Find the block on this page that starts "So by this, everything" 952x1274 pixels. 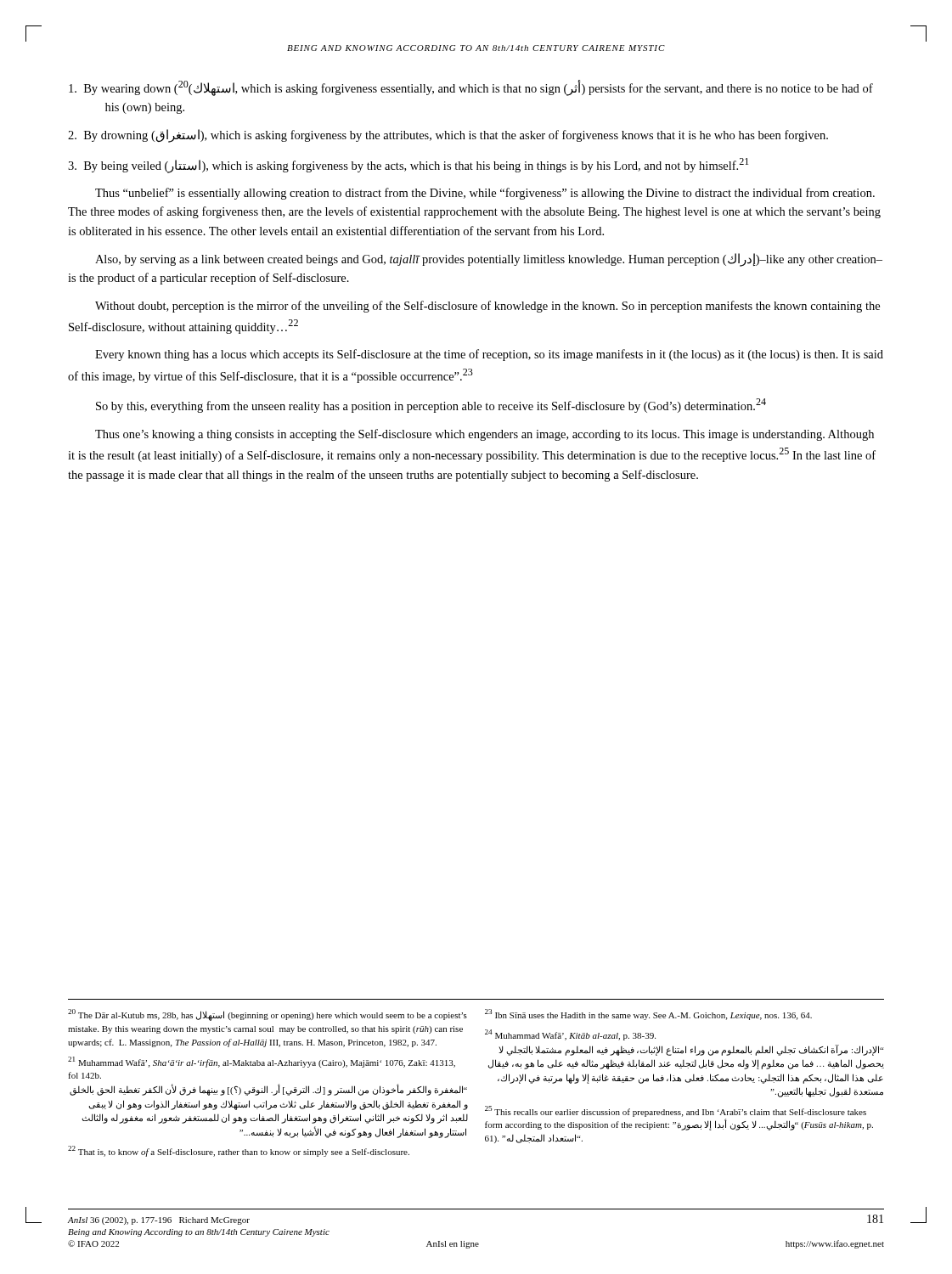coord(430,404)
